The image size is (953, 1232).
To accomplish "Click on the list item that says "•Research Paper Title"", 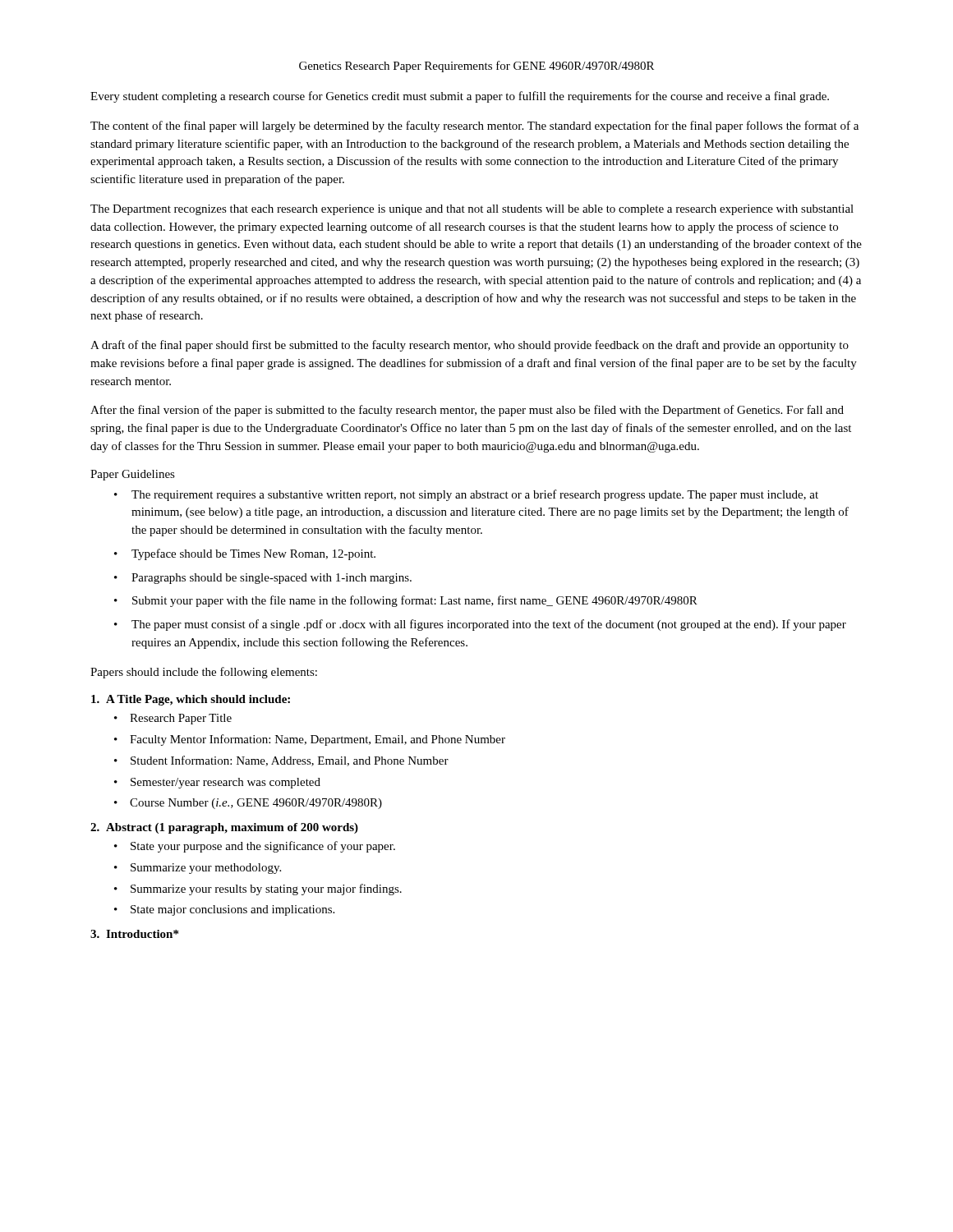I will pyautogui.click(x=173, y=719).
